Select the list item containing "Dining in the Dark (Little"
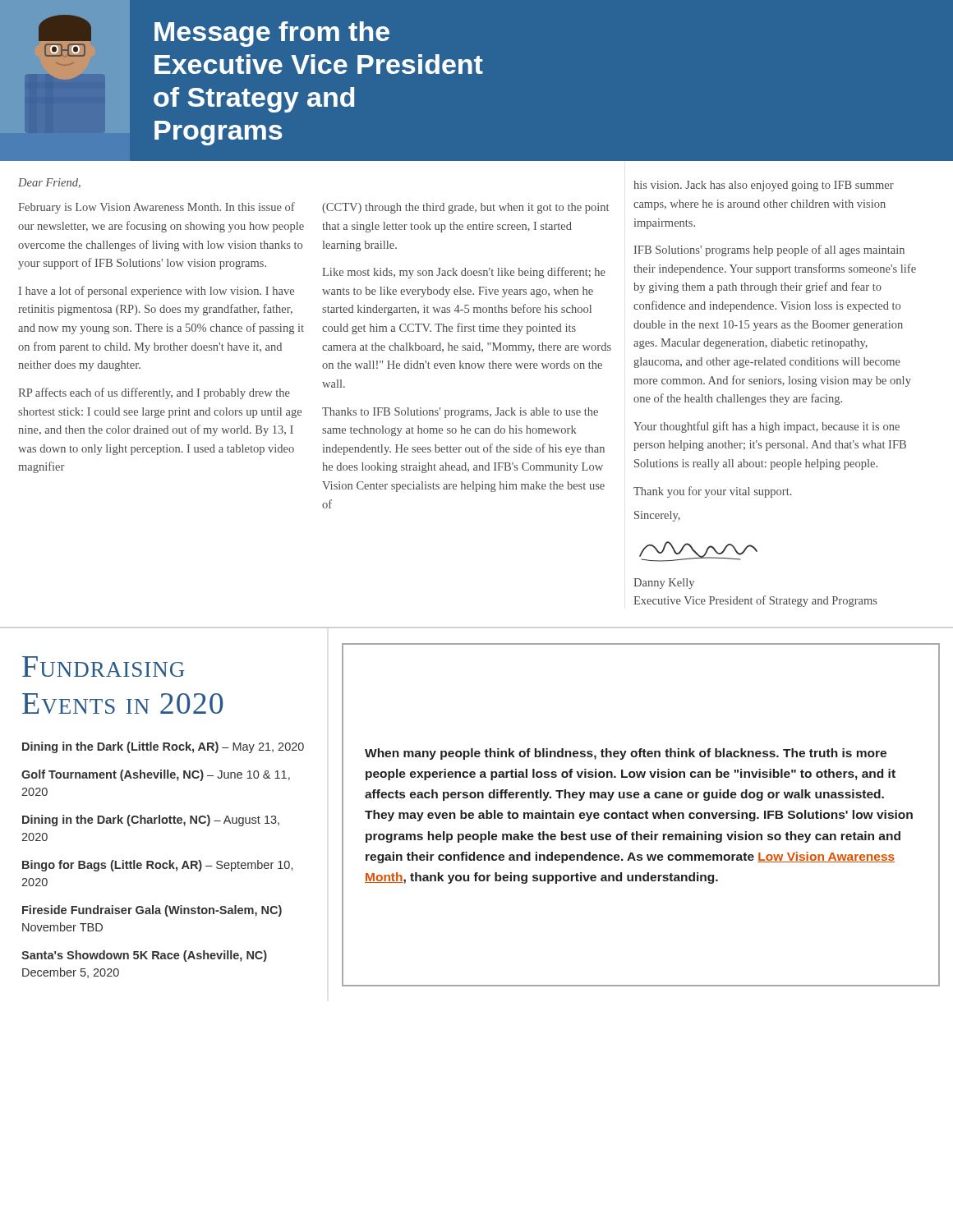 [x=163, y=746]
